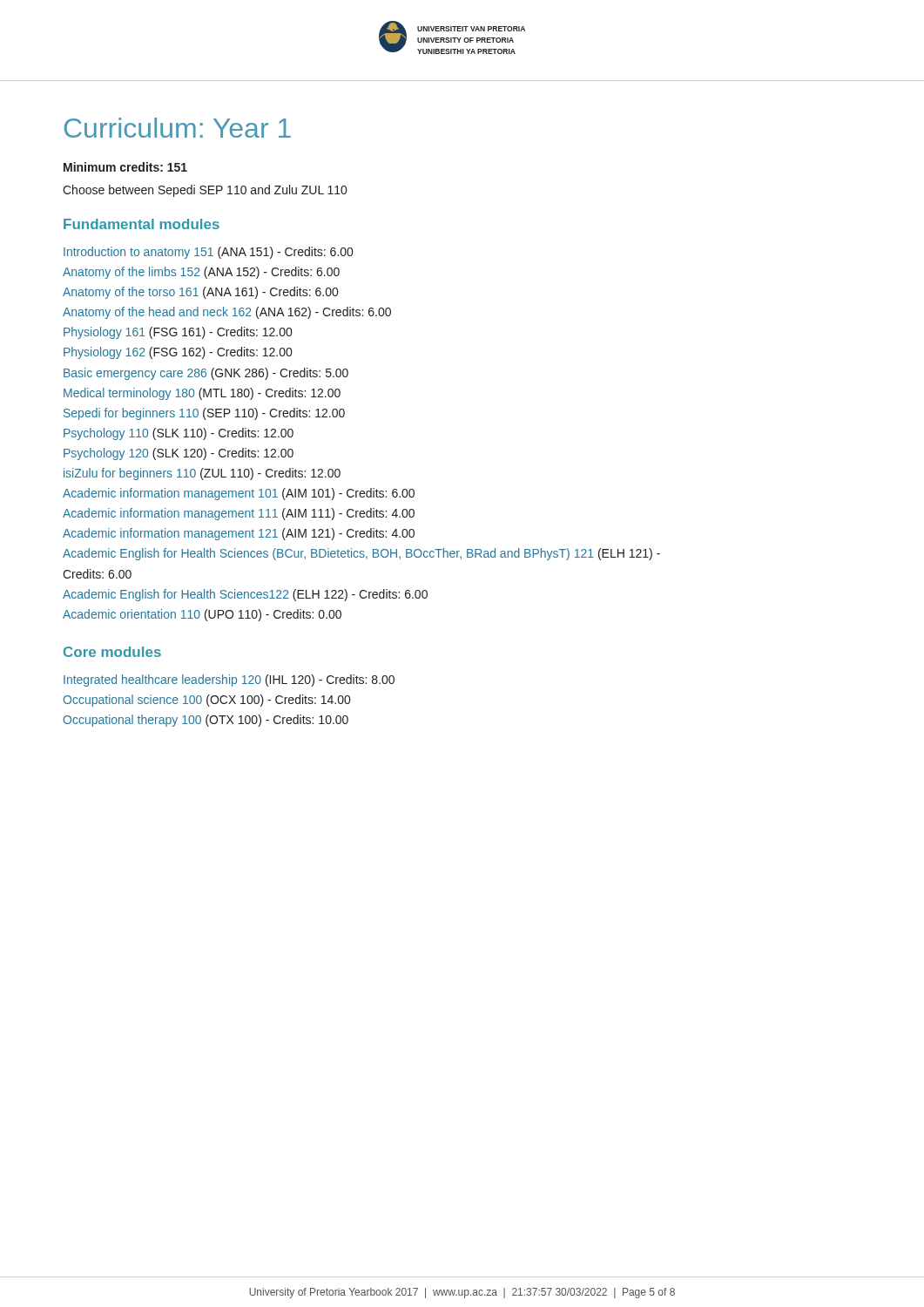Locate the region starting "Anatomy of the head and neck"
The width and height of the screenshot is (924, 1307).
(227, 312)
